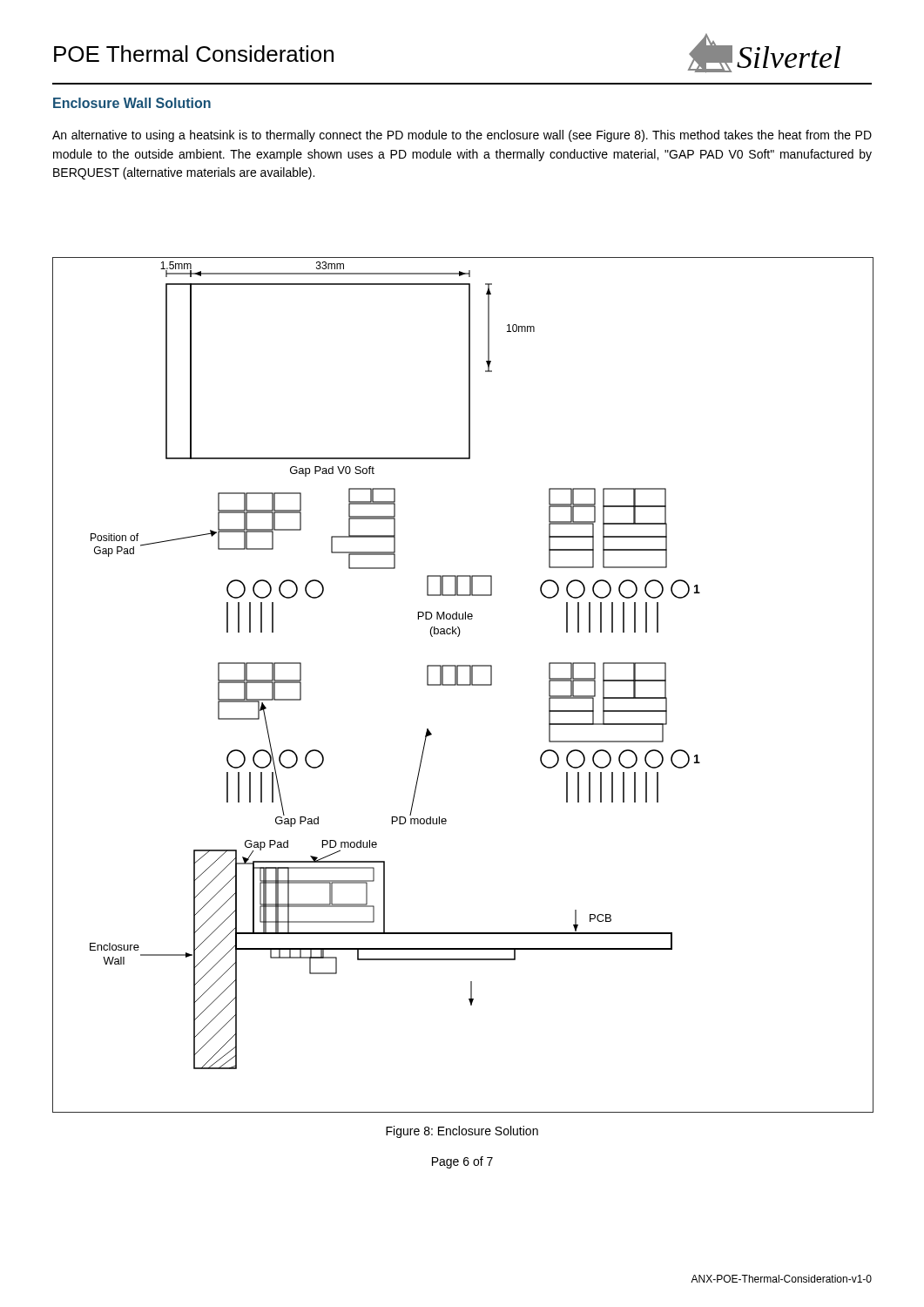This screenshot has width=924, height=1307.
Task: Locate the engineering diagram
Action: tap(462, 684)
